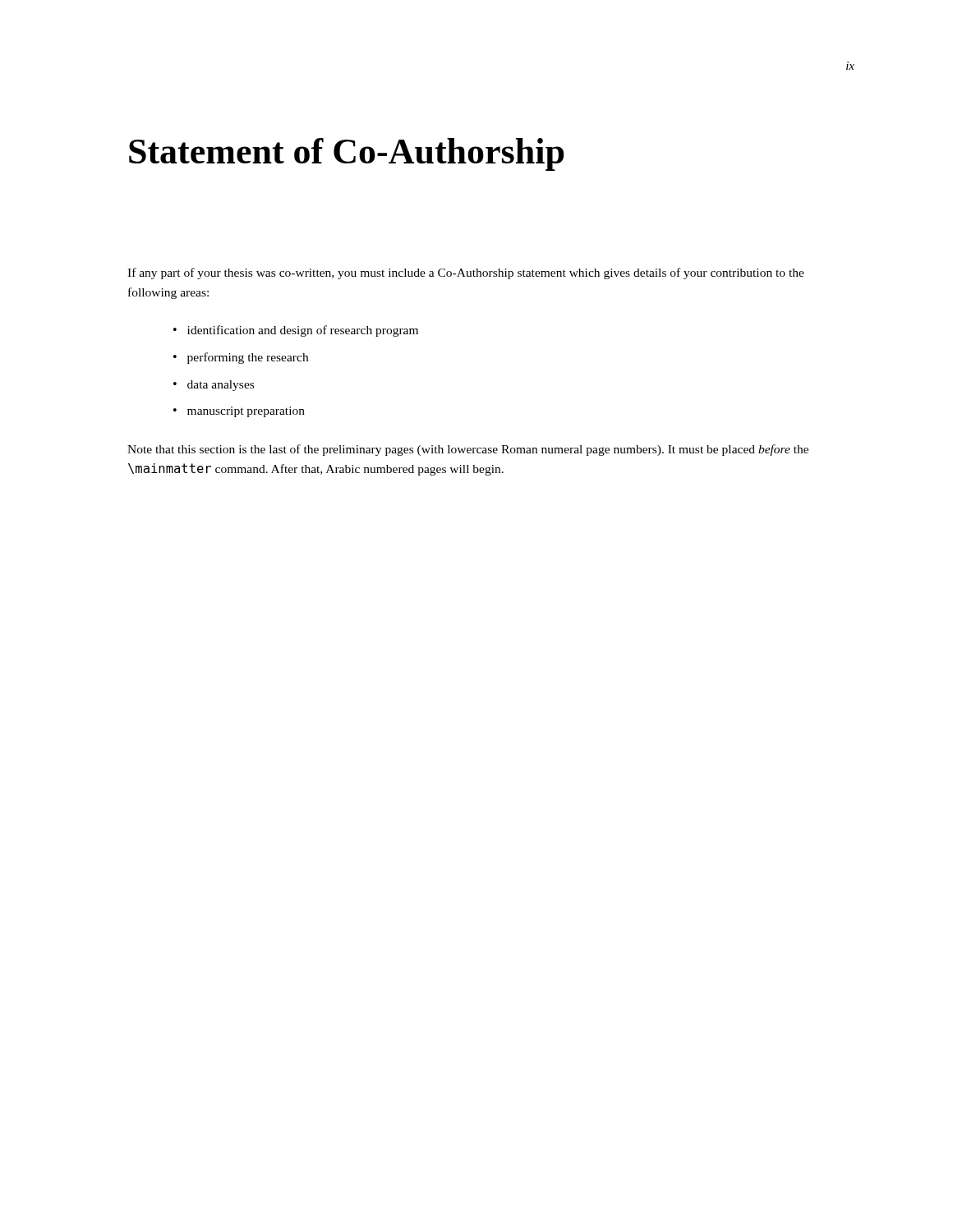Navigate to the element starting "data analyses"
953x1232 pixels.
click(x=221, y=384)
